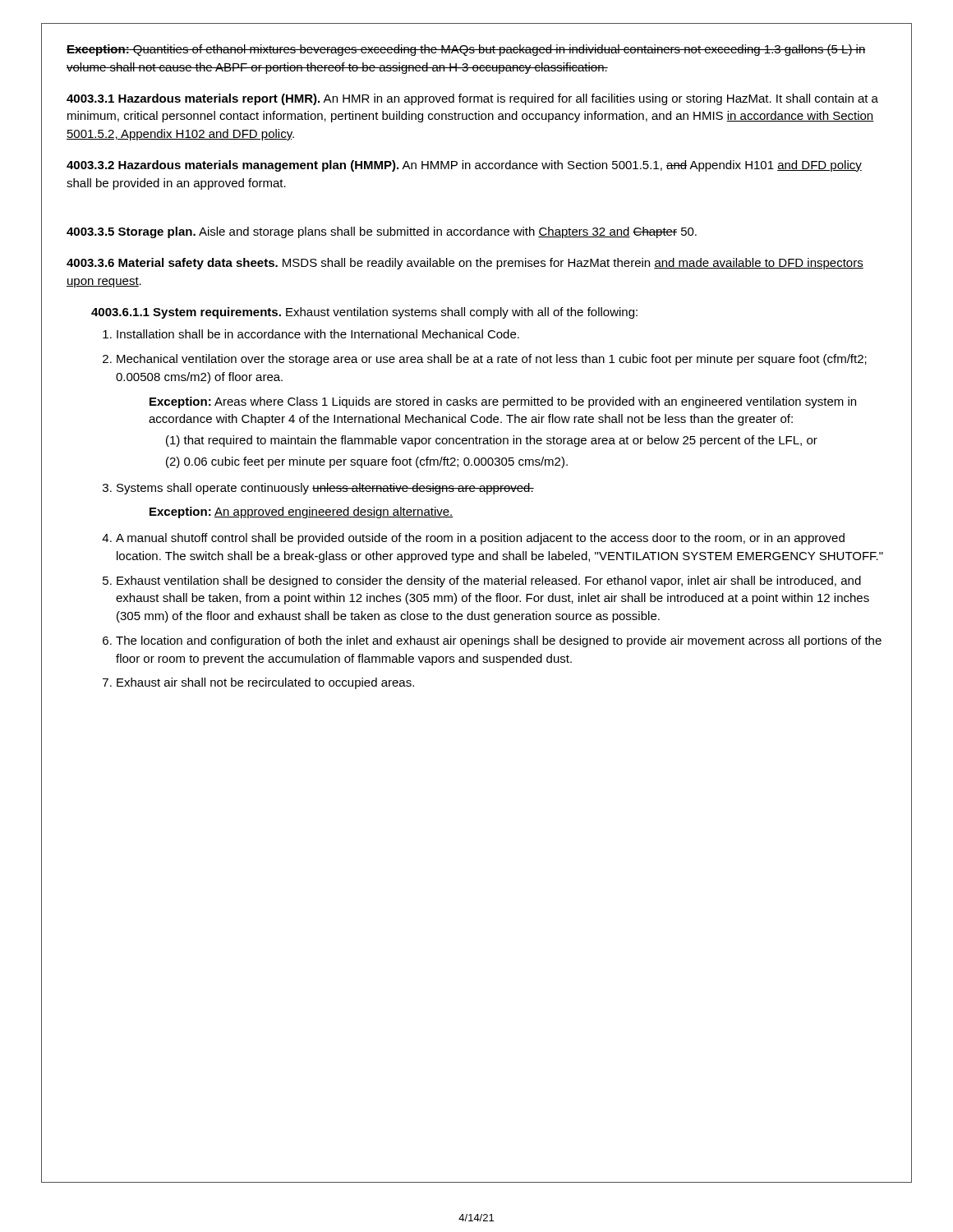Select the passage starting "3.1 Hazardous materials report"
953x1232 pixels.
click(x=472, y=116)
